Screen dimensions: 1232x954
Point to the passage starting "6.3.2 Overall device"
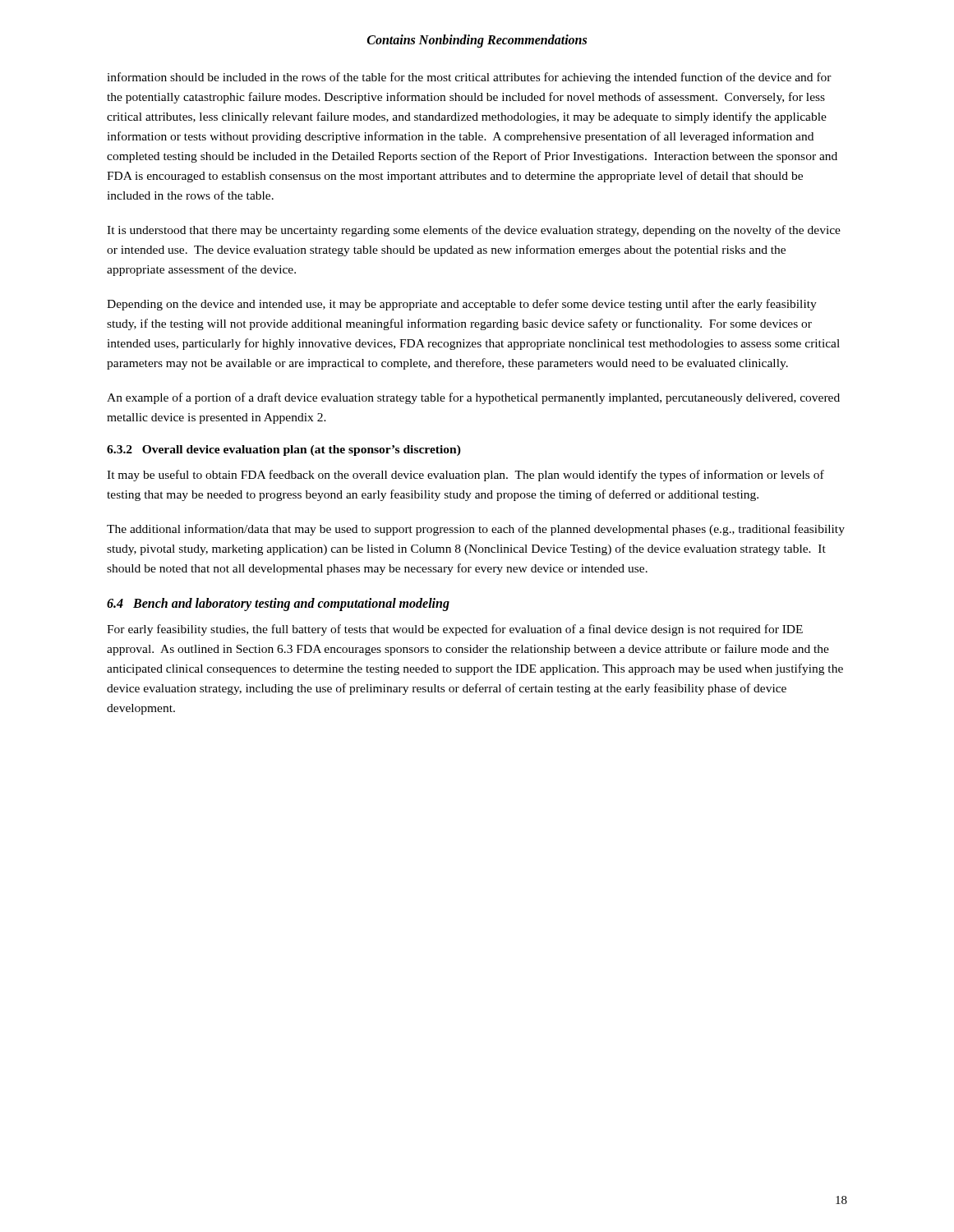[x=284, y=449]
